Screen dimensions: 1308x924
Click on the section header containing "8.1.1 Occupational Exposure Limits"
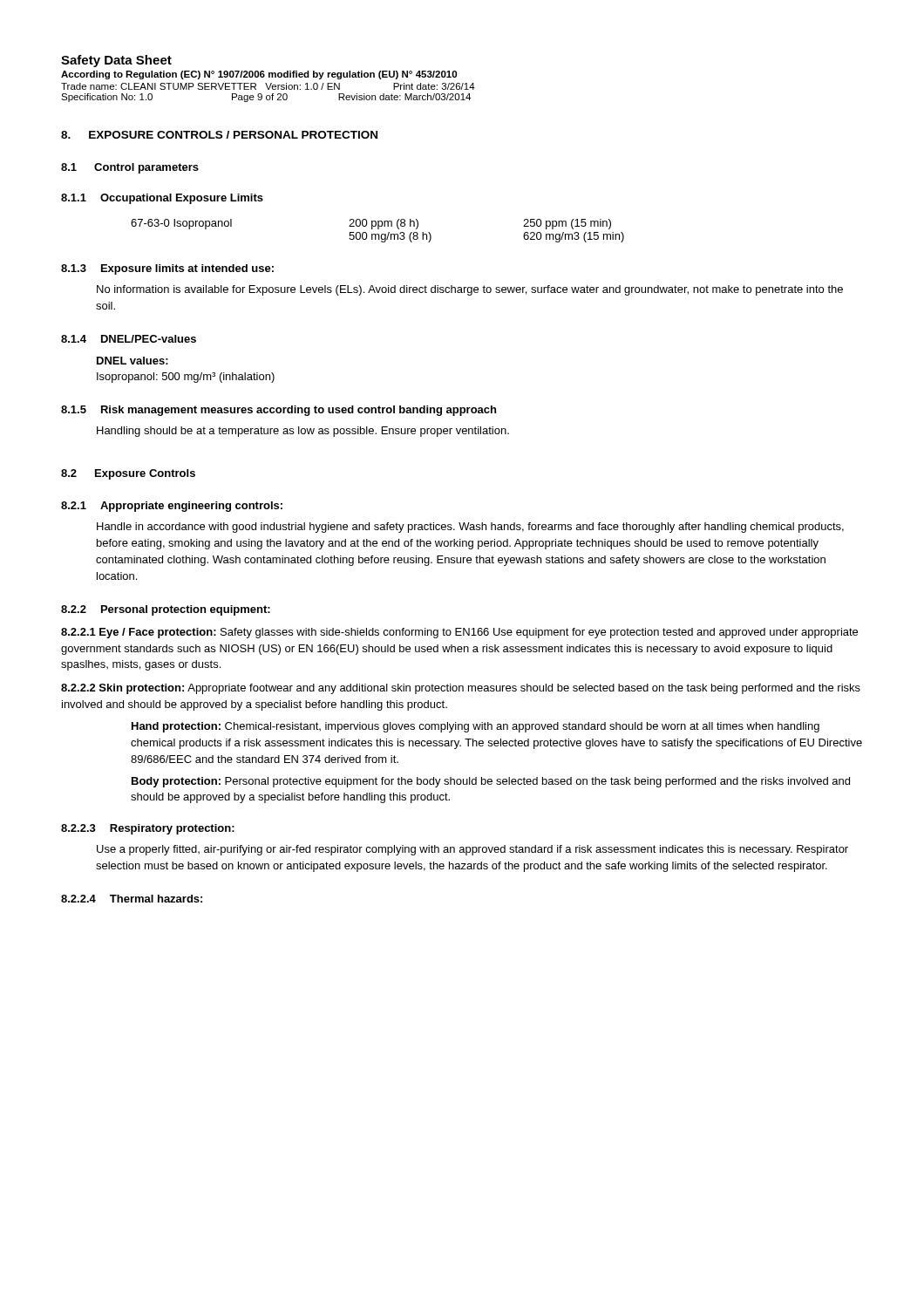click(x=162, y=198)
